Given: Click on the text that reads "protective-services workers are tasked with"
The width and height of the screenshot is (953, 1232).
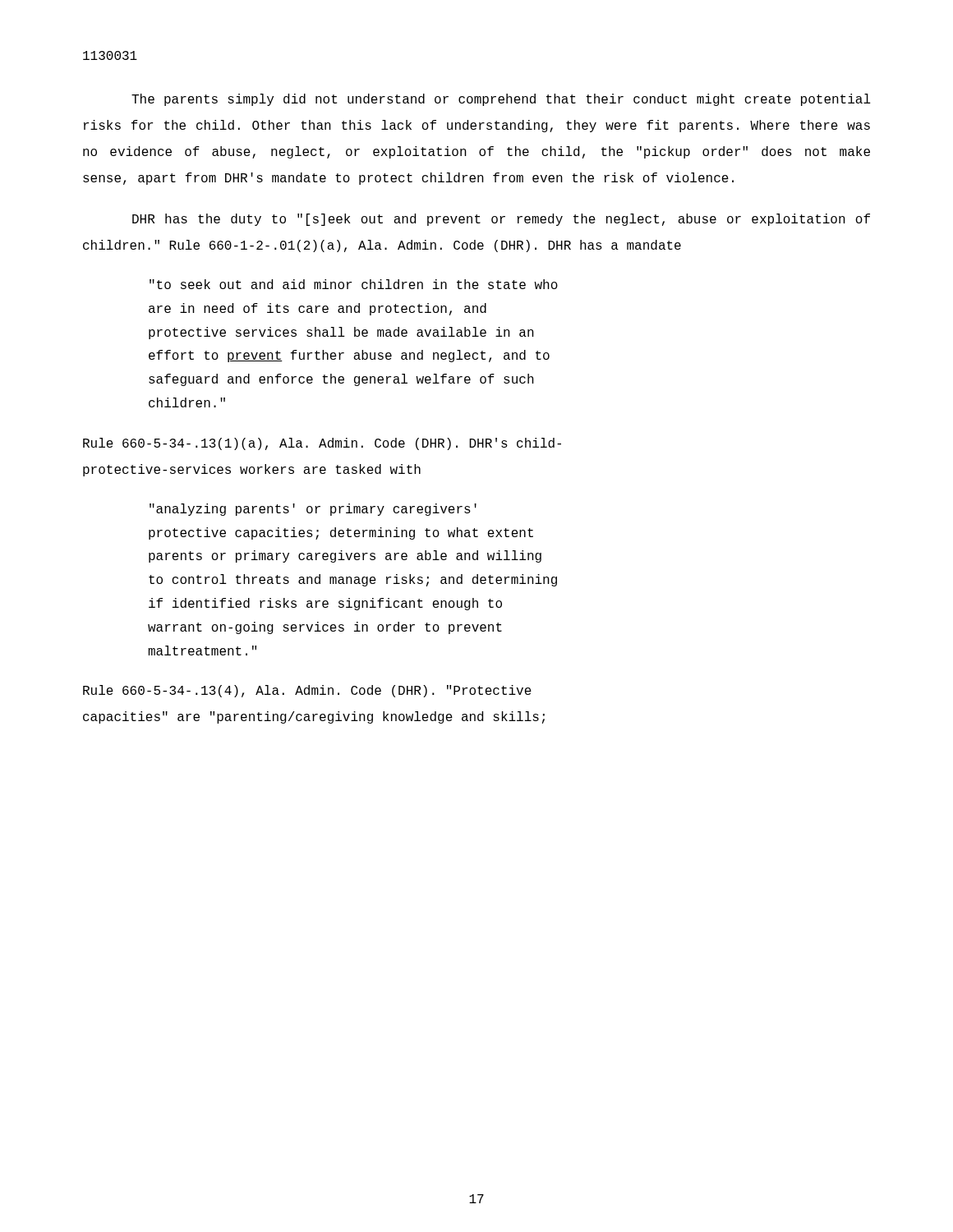Looking at the screenshot, I should pos(252,471).
